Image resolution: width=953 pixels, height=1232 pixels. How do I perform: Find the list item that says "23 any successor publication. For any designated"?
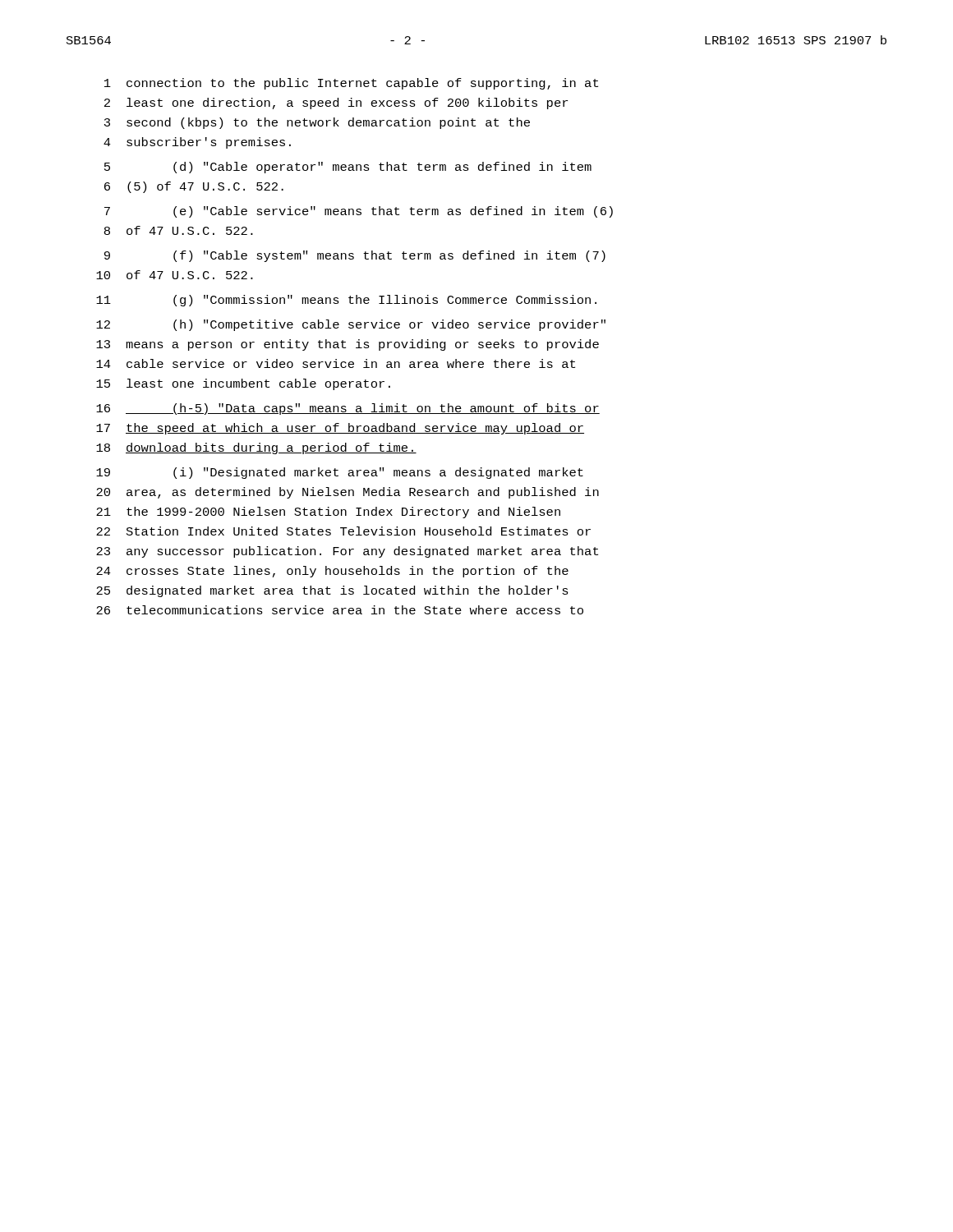pos(476,552)
